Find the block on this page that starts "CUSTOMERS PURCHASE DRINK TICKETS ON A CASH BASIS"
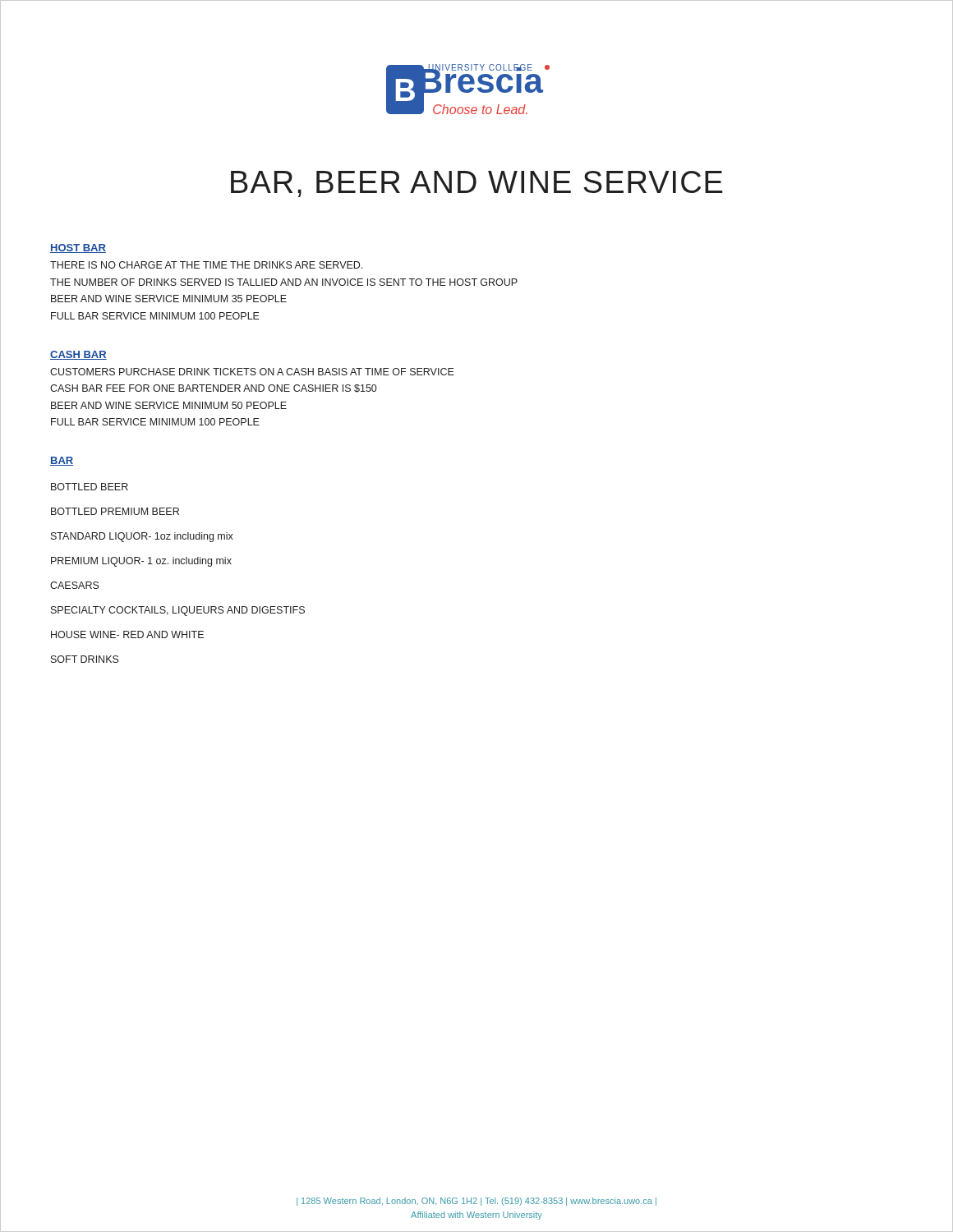The width and height of the screenshot is (953, 1232). point(252,397)
